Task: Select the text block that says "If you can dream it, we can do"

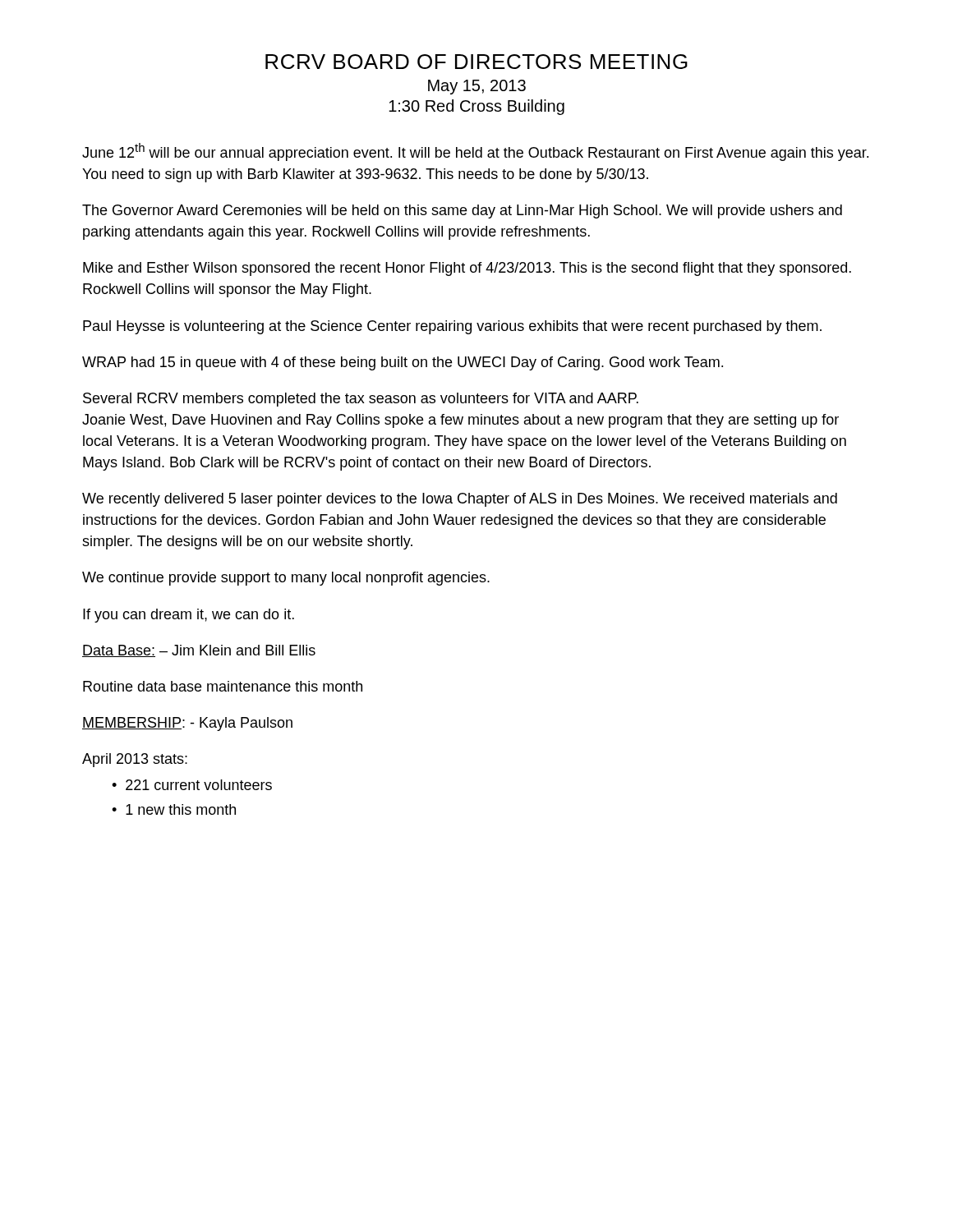Action: tap(189, 614)
